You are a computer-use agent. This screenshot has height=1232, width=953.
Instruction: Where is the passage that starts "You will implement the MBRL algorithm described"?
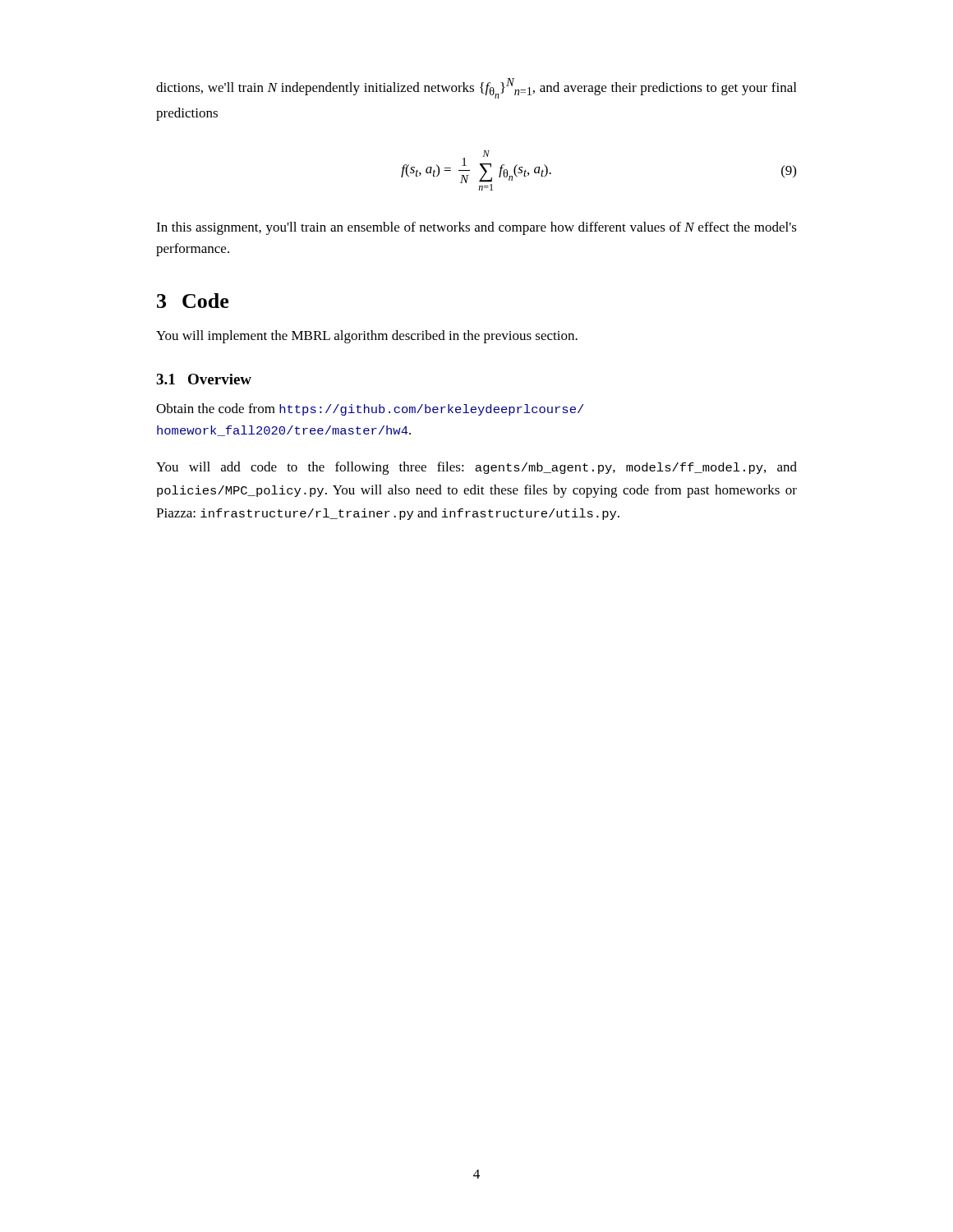(367, 336)
